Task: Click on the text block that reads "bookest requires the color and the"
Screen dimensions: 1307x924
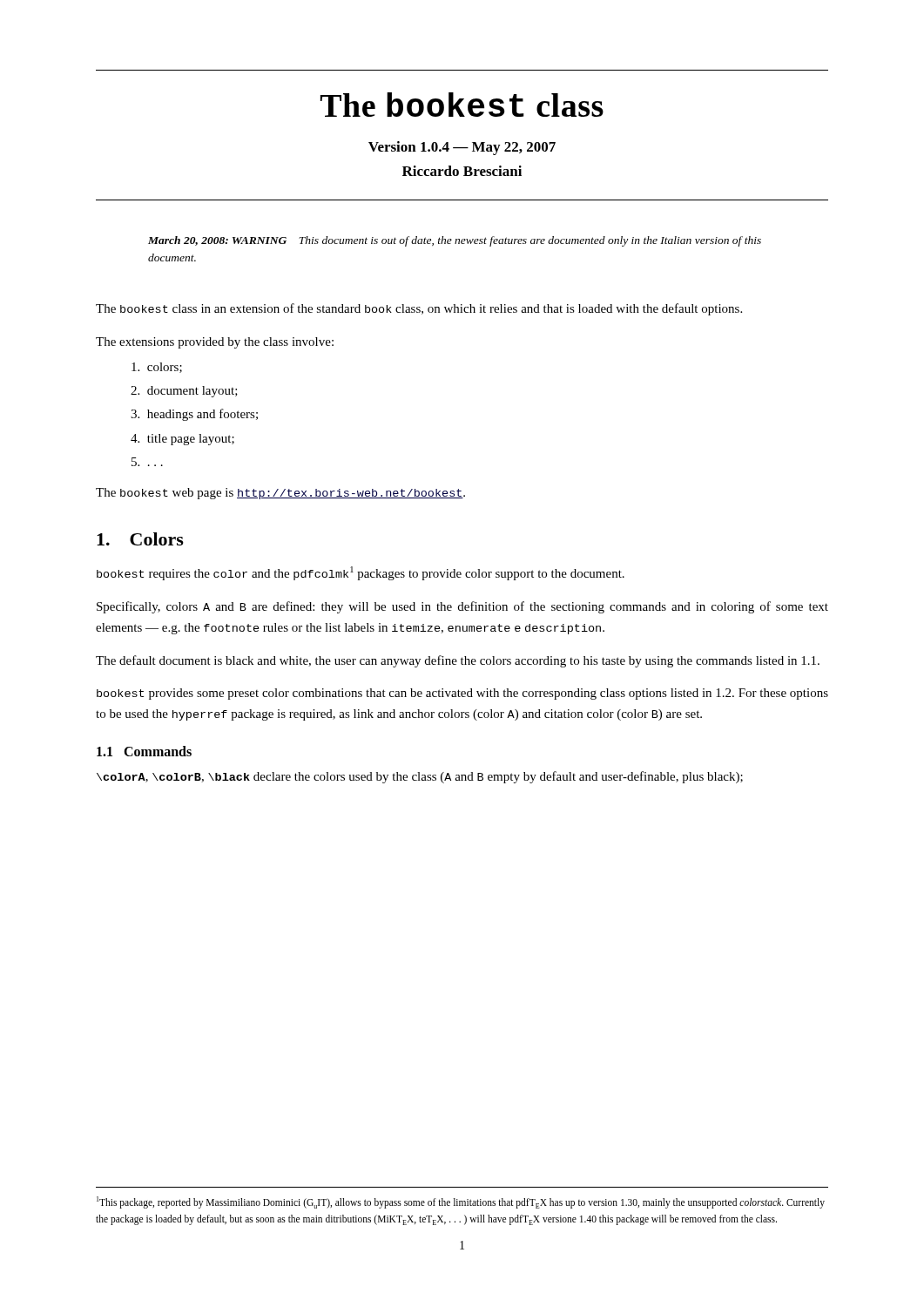Action: pos(360,573)
